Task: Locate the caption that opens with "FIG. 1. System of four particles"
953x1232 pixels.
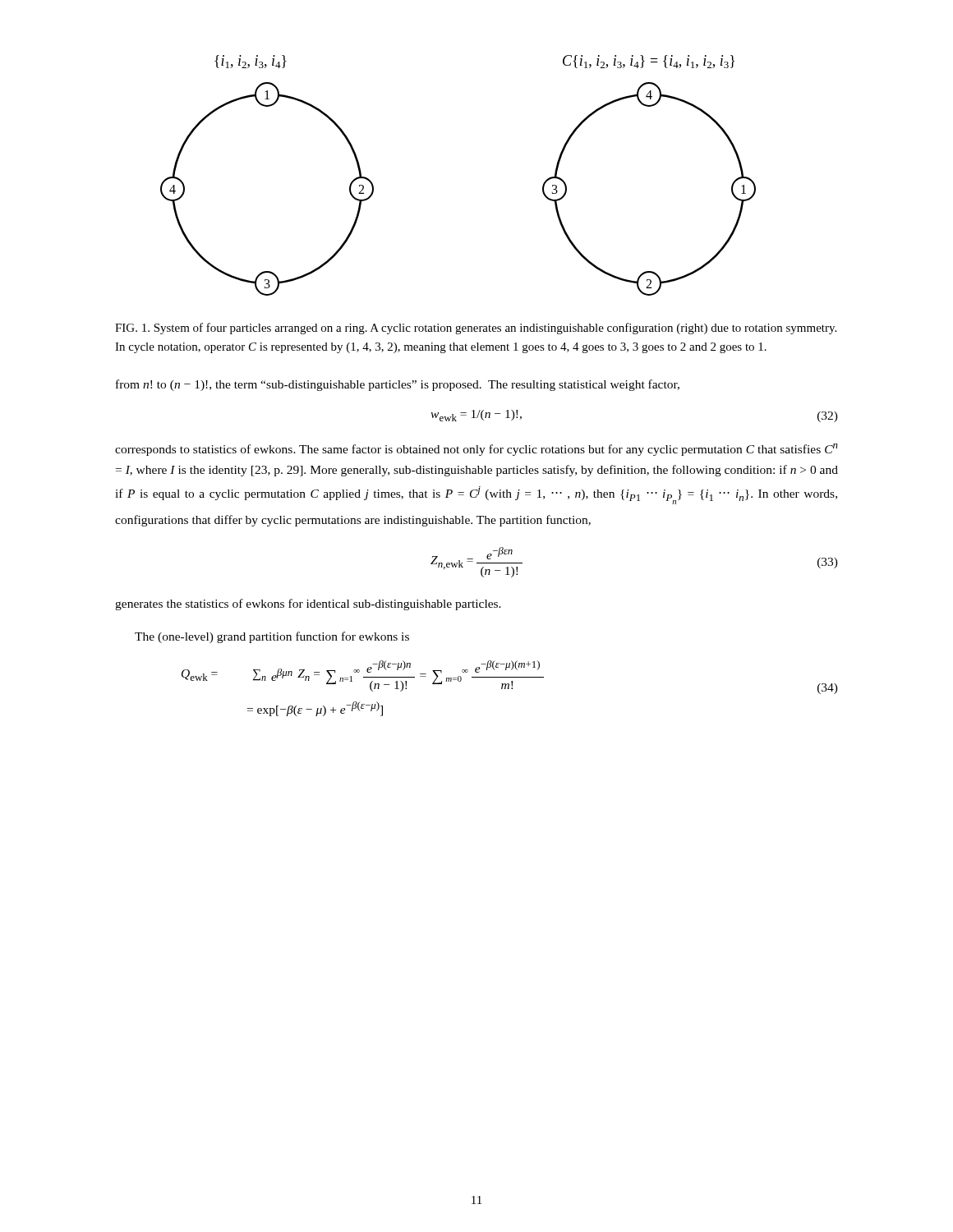Action: tap(476, 337)
